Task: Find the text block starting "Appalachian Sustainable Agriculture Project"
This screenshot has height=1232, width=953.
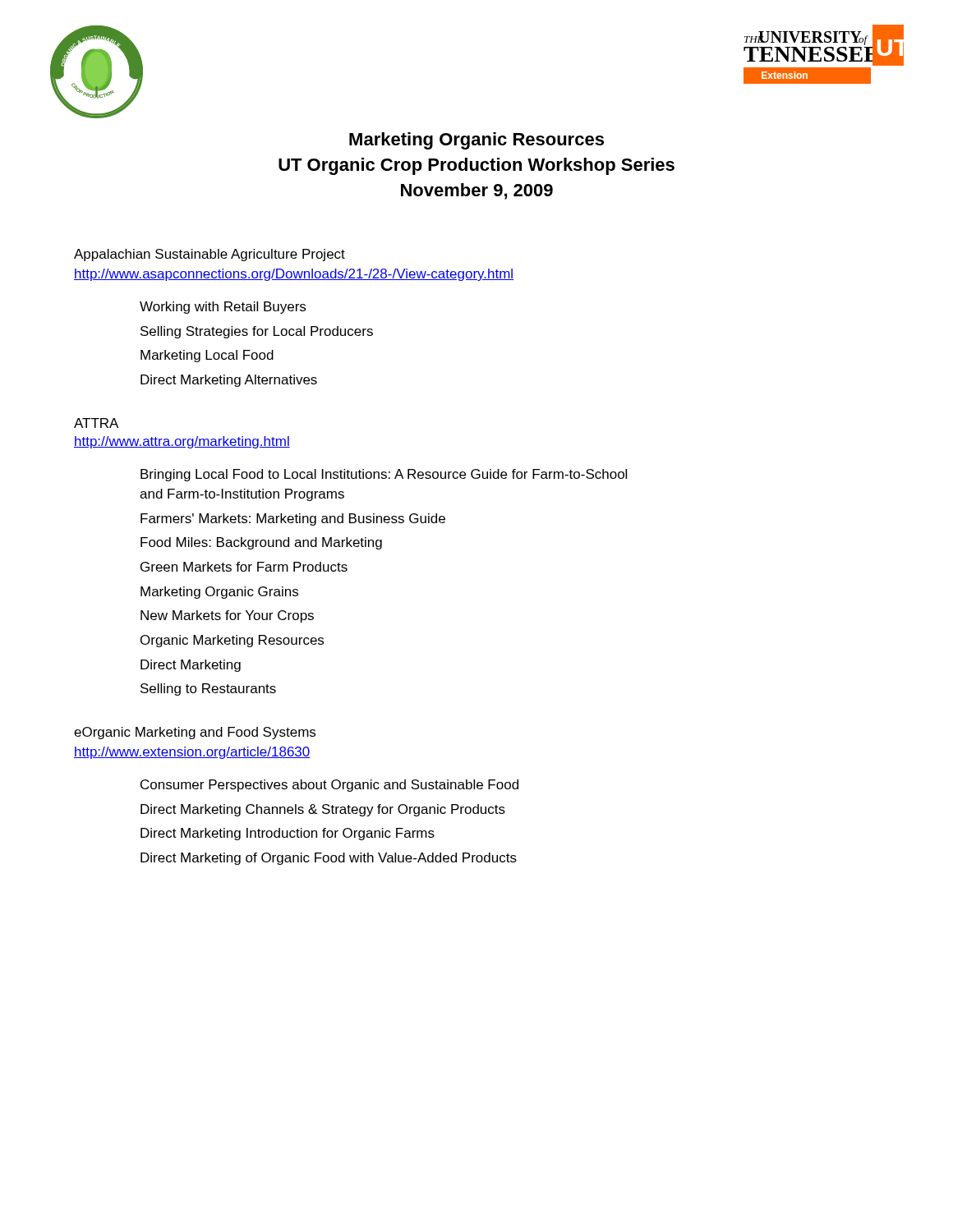Action: point(209,254)
